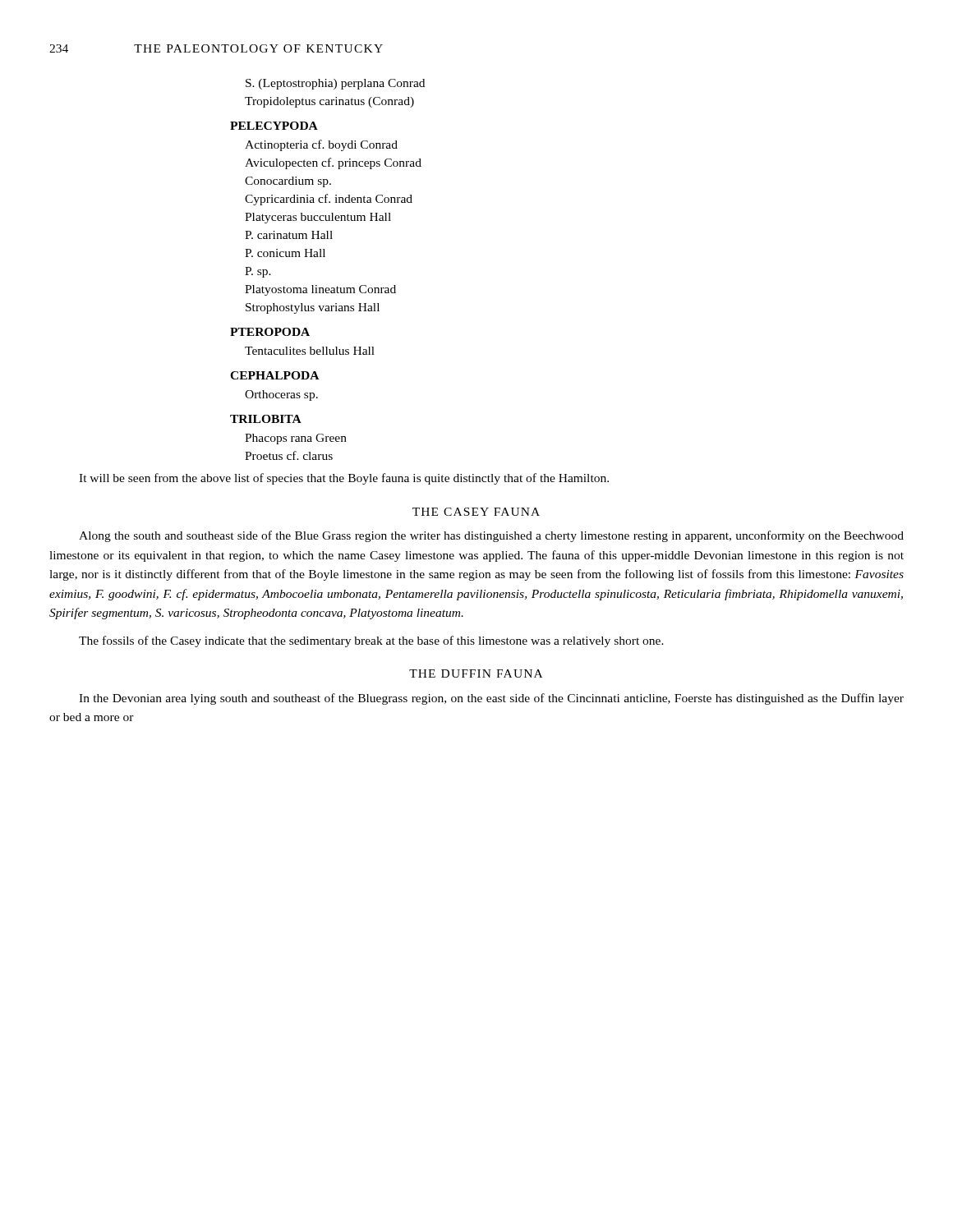Select the element starting "P. conicum Hall"
Viewport: 953px width, 1232px height.
[x=285, y=253]
